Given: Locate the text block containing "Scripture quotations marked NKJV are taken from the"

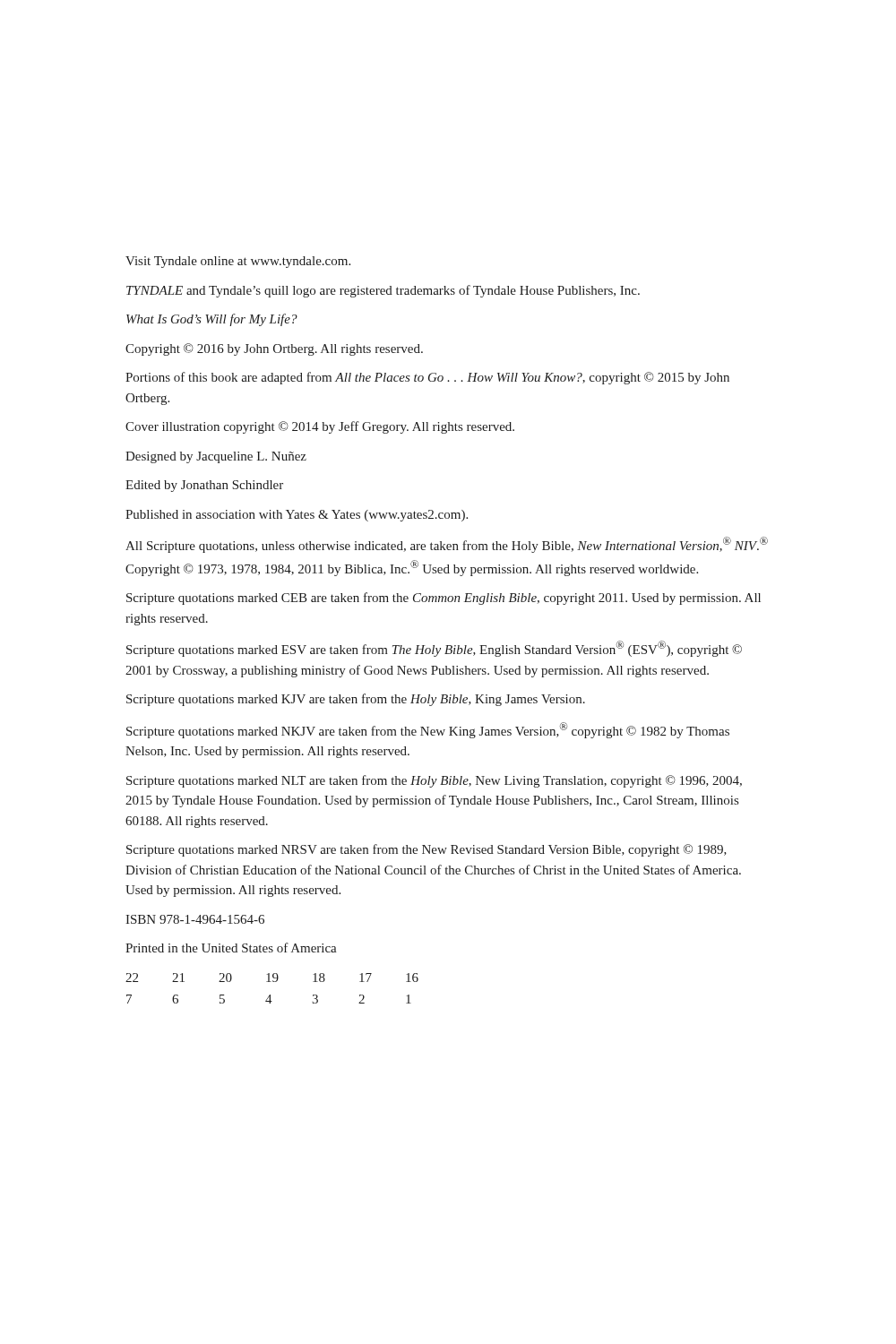Looking at the screenshot, I should 428,739.
